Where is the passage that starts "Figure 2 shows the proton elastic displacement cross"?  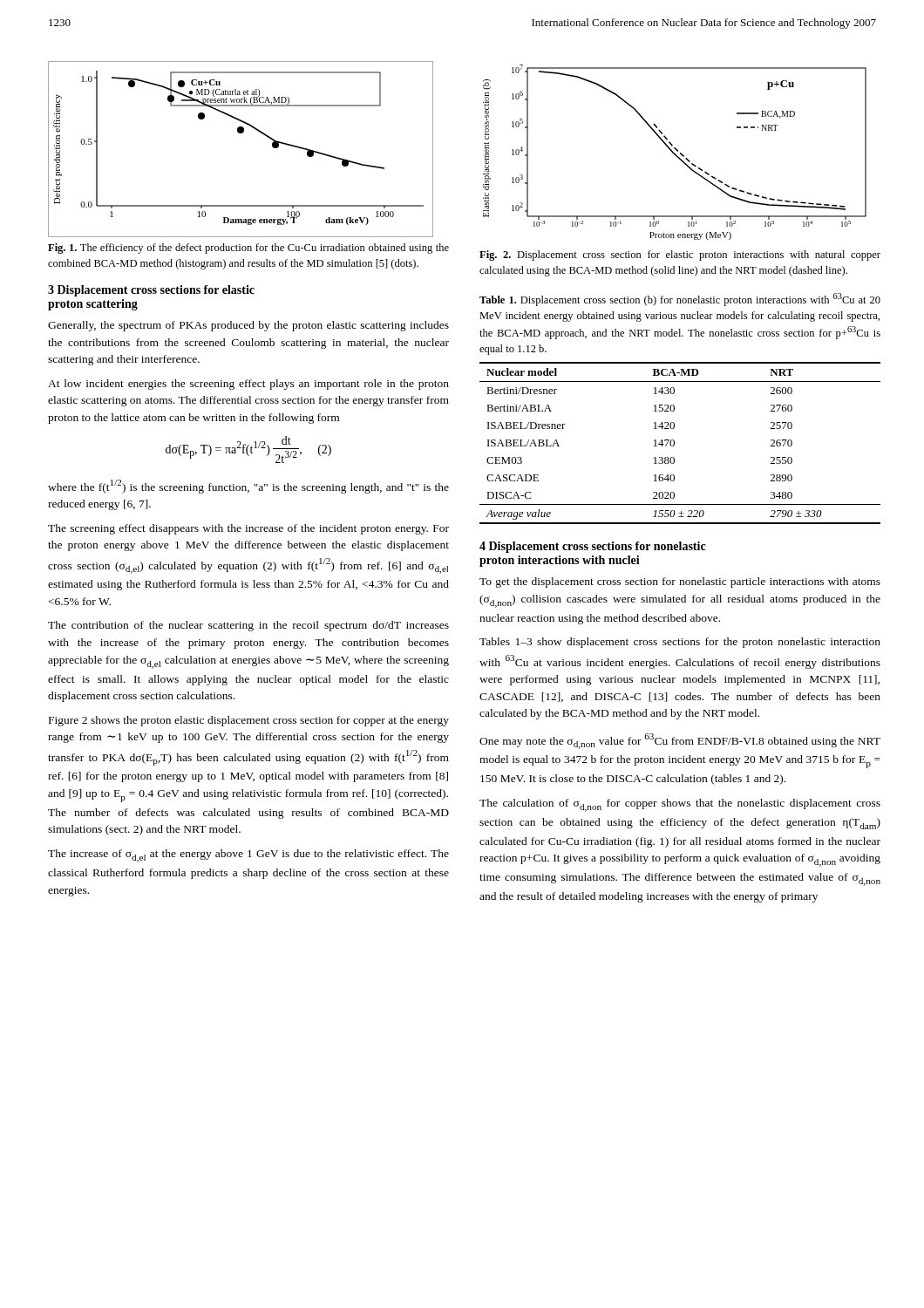[248, 774]
